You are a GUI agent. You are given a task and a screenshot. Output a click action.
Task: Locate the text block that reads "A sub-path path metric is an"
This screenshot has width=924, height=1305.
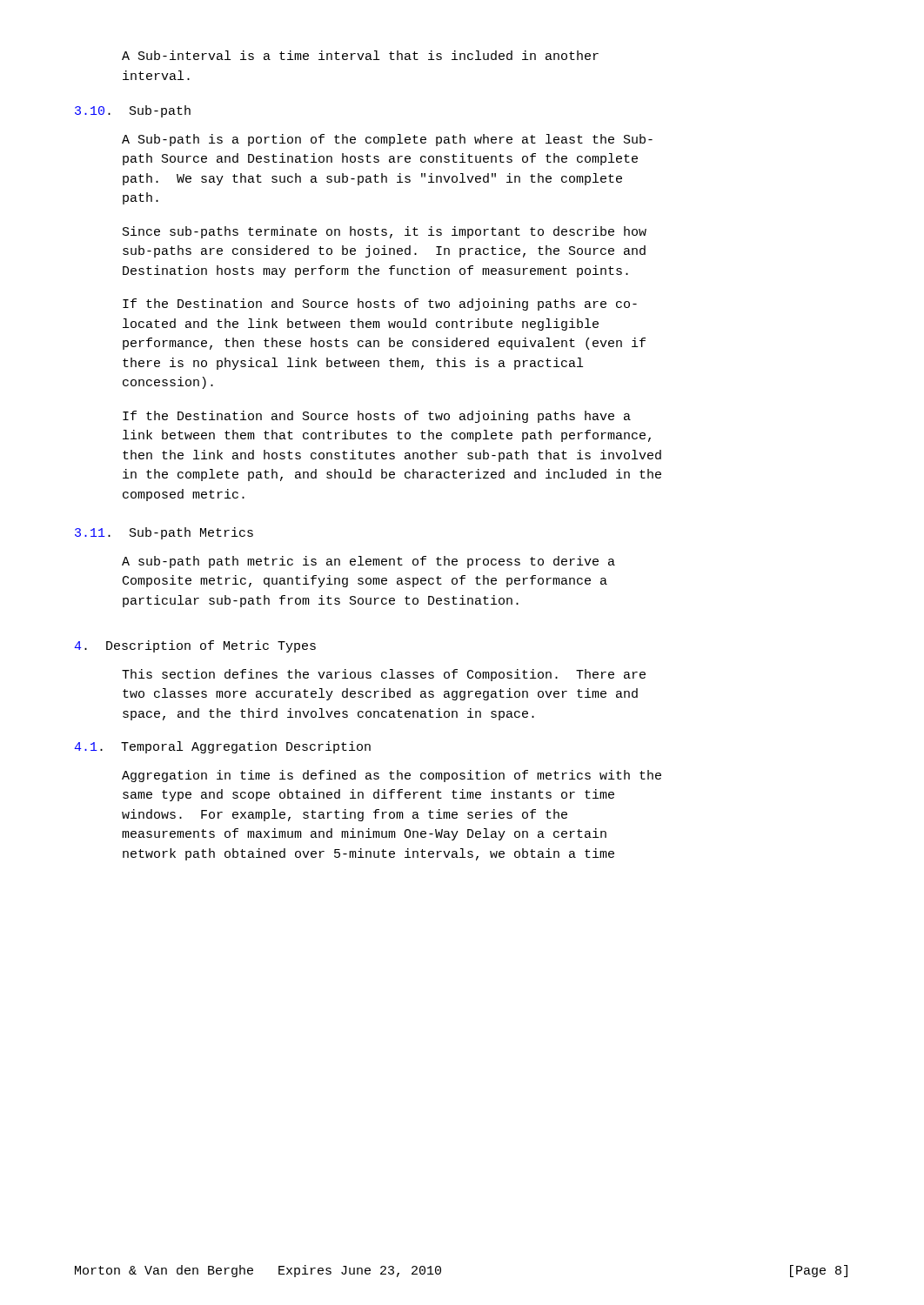tap(368, 582)
